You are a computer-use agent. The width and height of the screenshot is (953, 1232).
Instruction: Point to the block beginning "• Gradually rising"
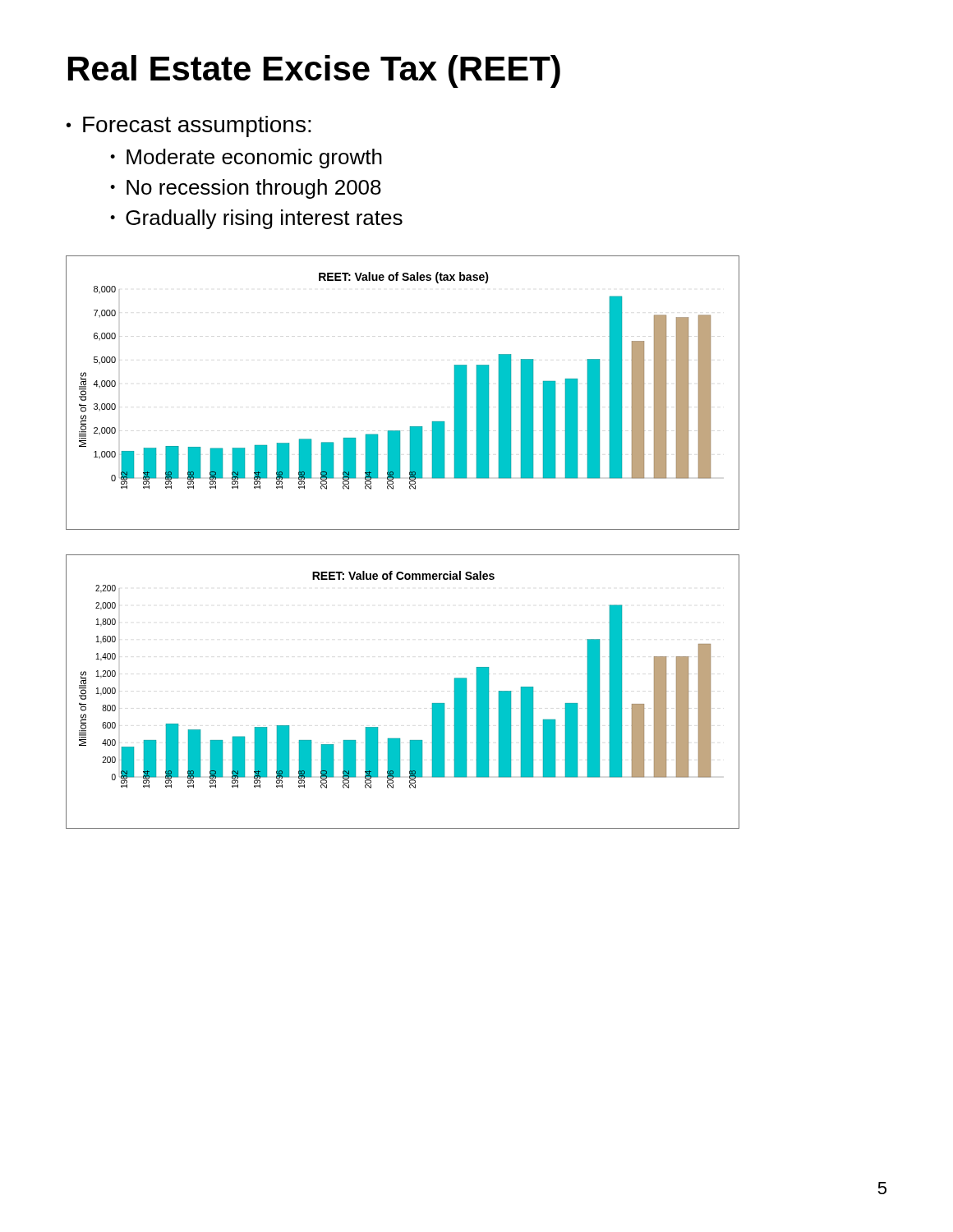coord(256,218)
